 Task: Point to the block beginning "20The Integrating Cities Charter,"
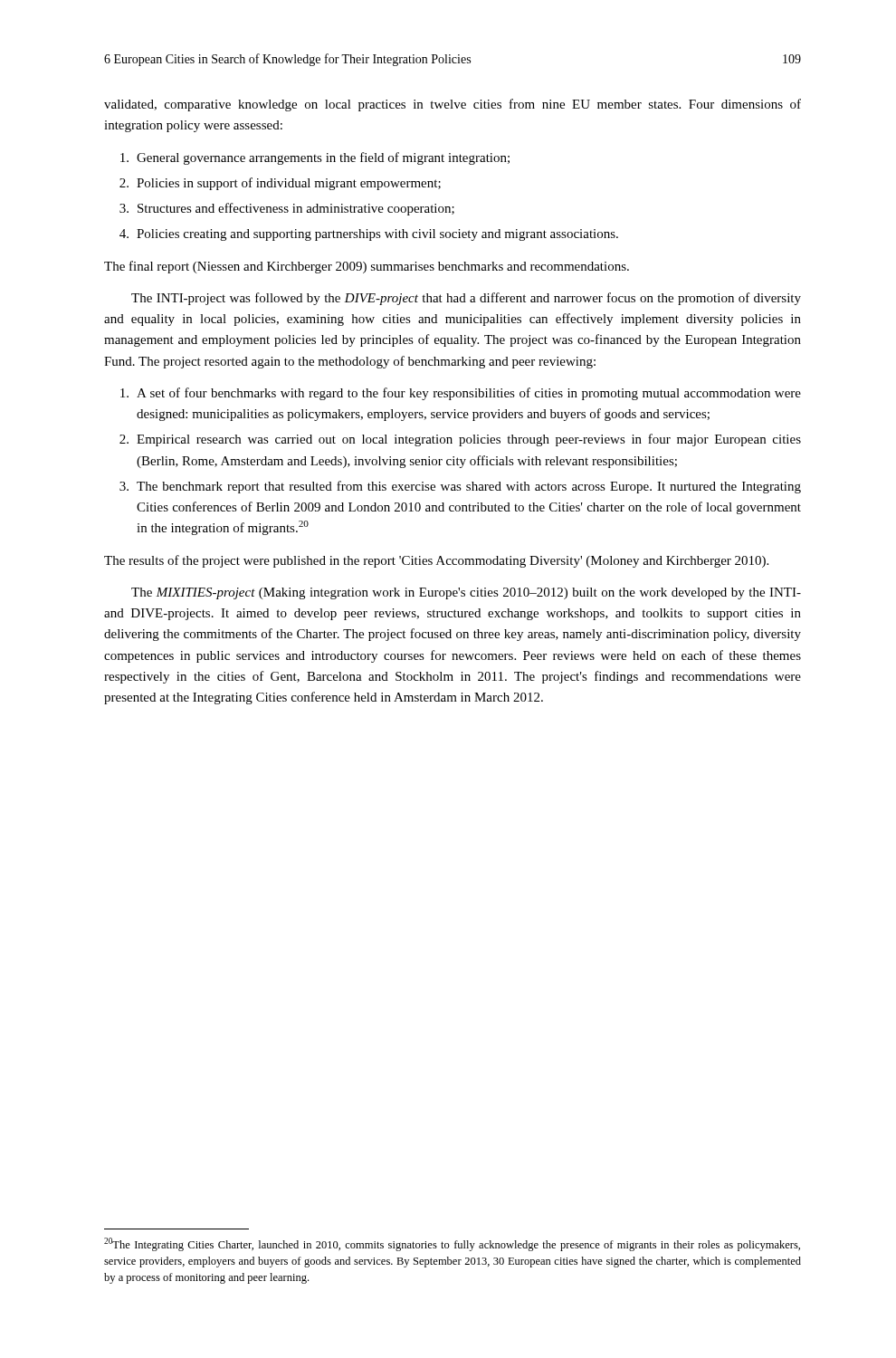(x=453, y=1260)
